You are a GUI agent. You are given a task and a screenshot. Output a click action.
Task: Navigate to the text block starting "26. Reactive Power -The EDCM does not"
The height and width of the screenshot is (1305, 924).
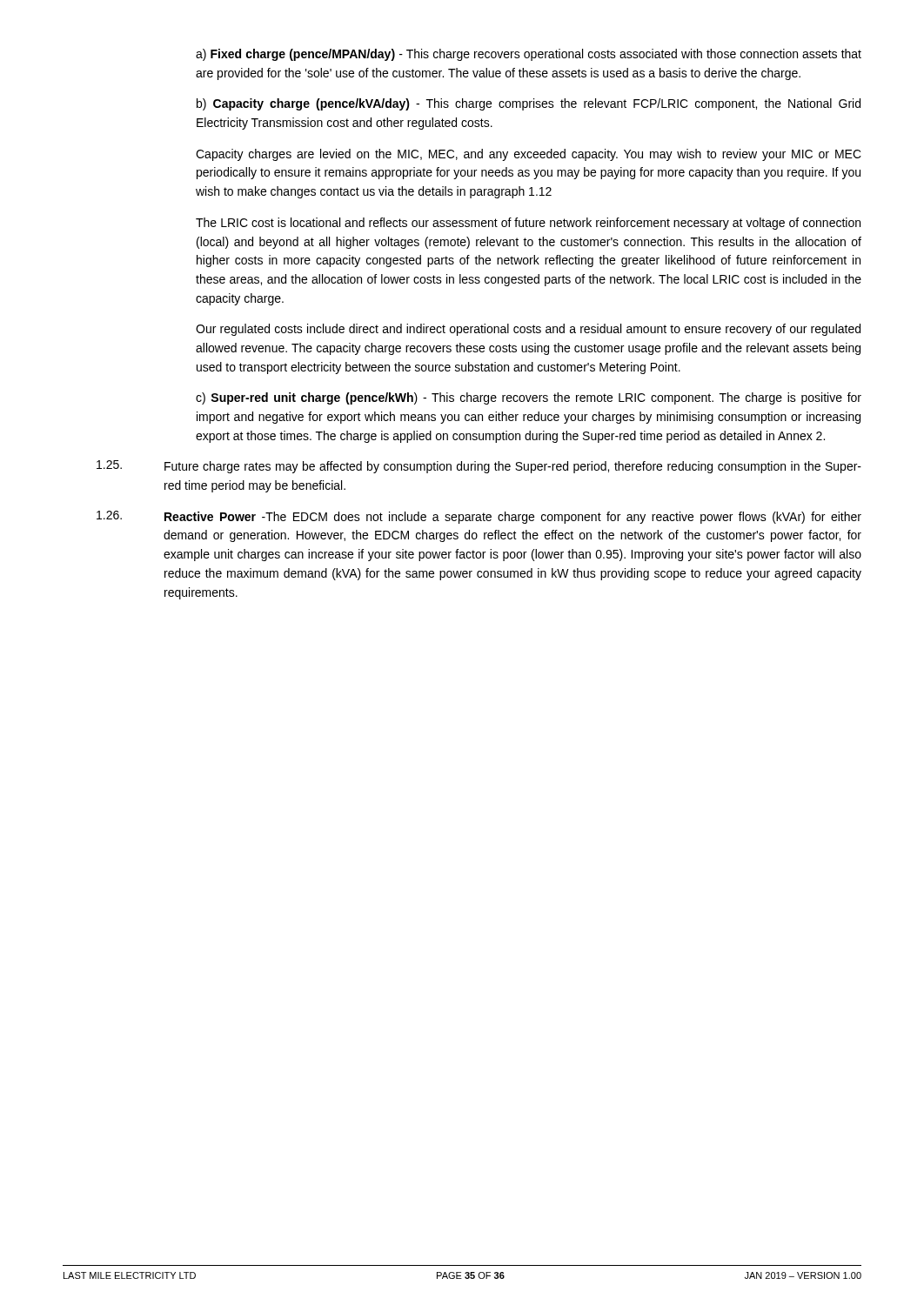pyautogui.click(x=479, y=555)
